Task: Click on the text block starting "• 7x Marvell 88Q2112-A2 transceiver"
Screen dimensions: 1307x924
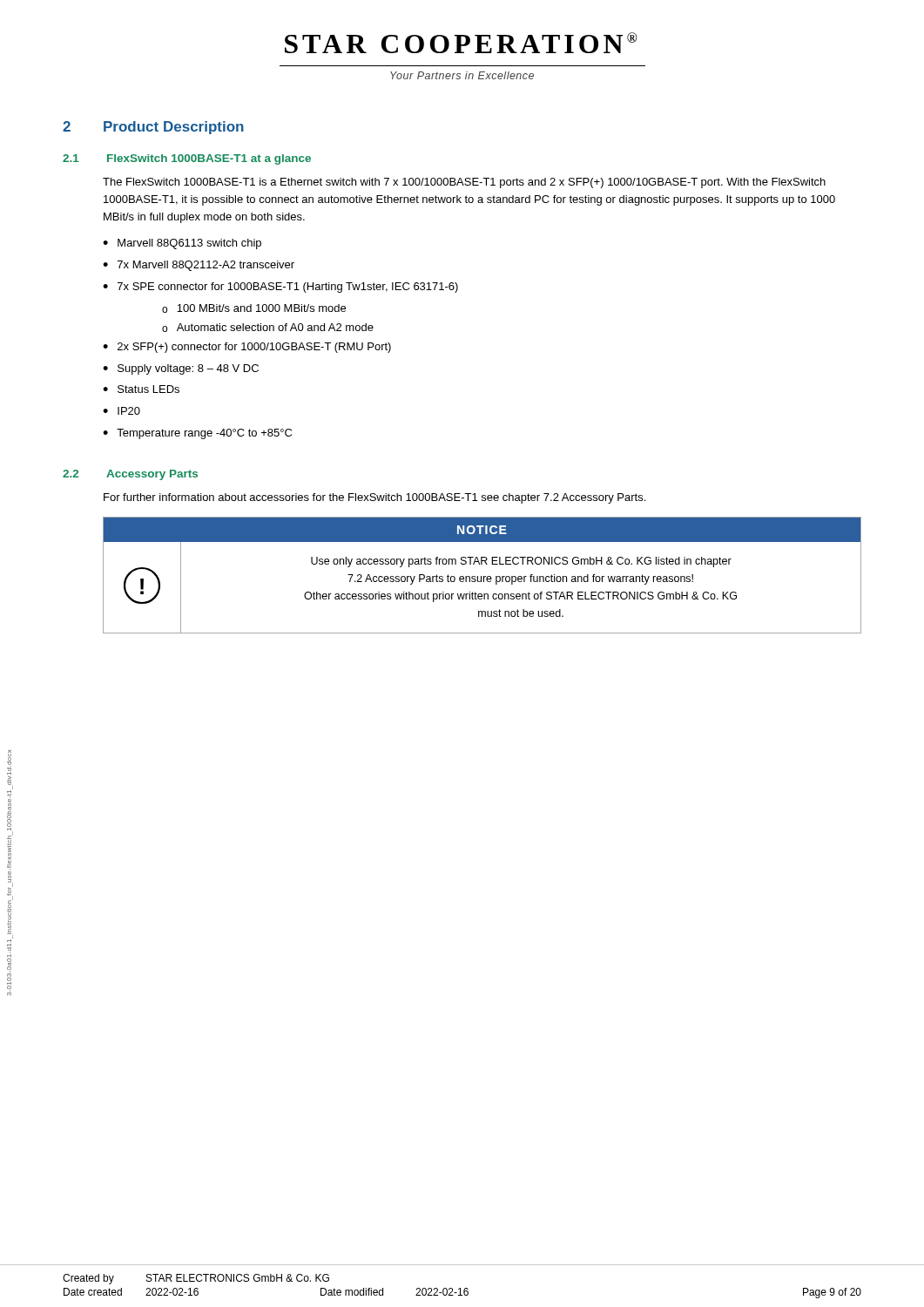Action: pyautogui.click(x=199, y=266)
